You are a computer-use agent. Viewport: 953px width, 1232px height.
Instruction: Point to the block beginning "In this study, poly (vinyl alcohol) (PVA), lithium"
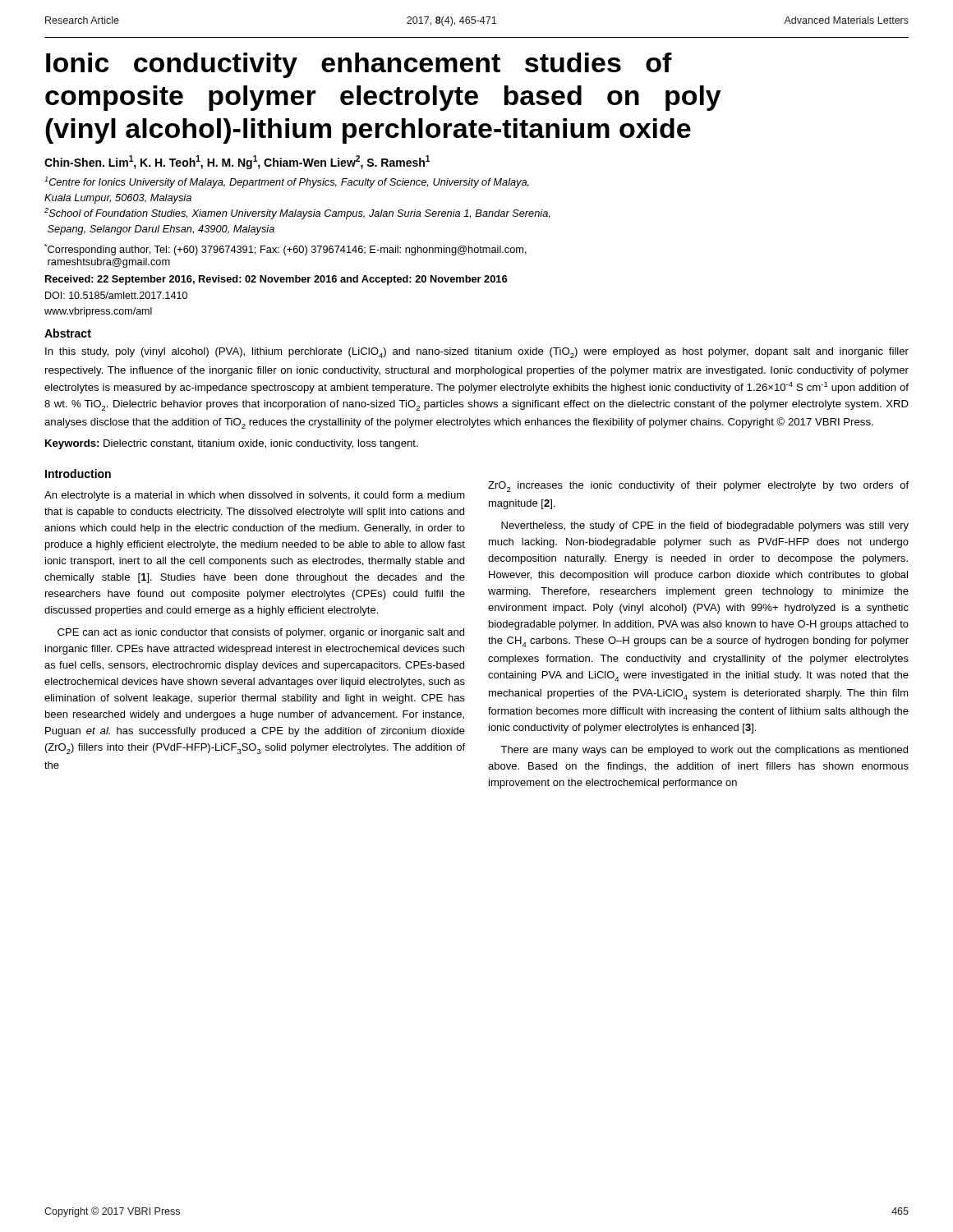(476, 388)
